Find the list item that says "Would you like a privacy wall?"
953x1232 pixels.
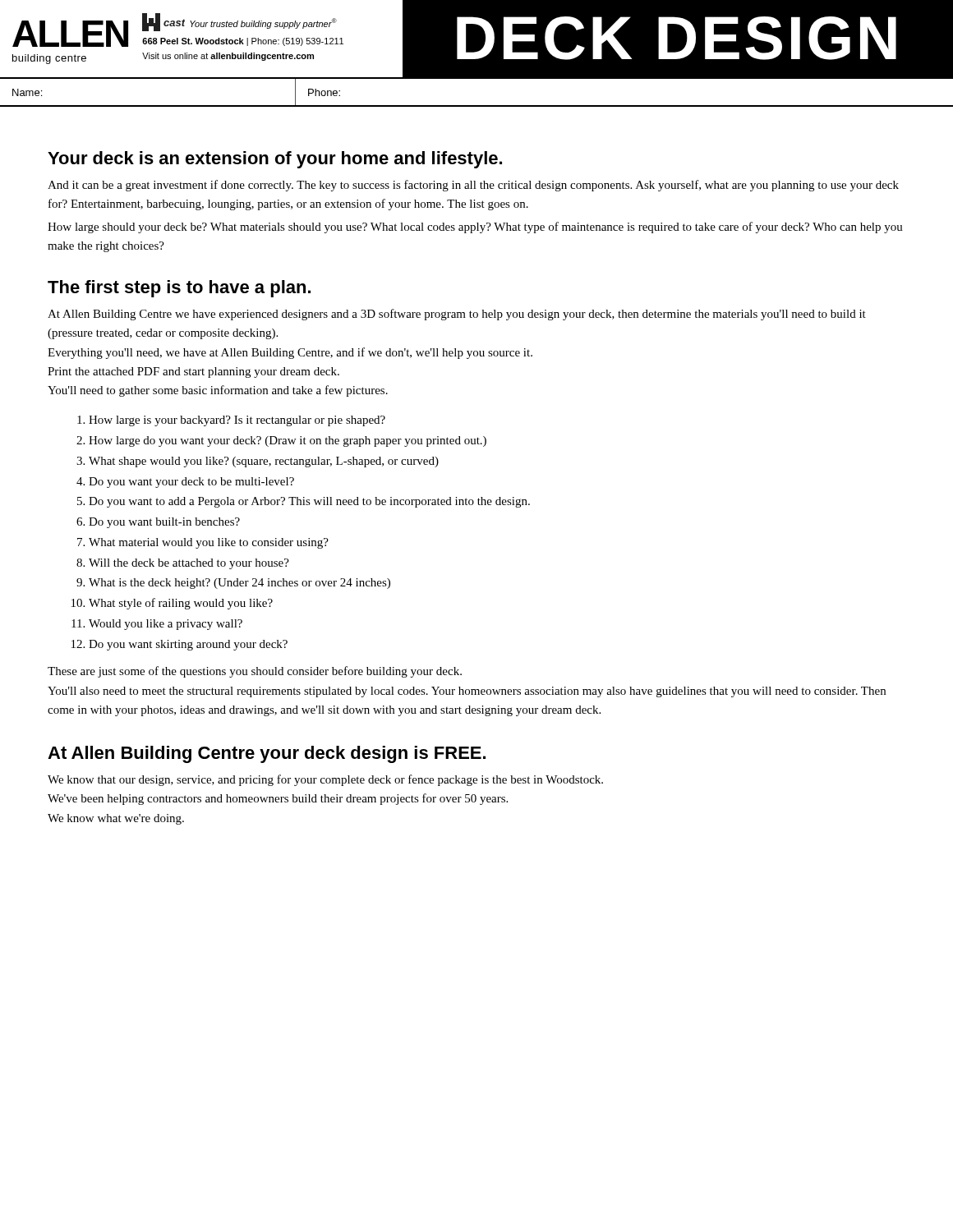click(166, 623)
